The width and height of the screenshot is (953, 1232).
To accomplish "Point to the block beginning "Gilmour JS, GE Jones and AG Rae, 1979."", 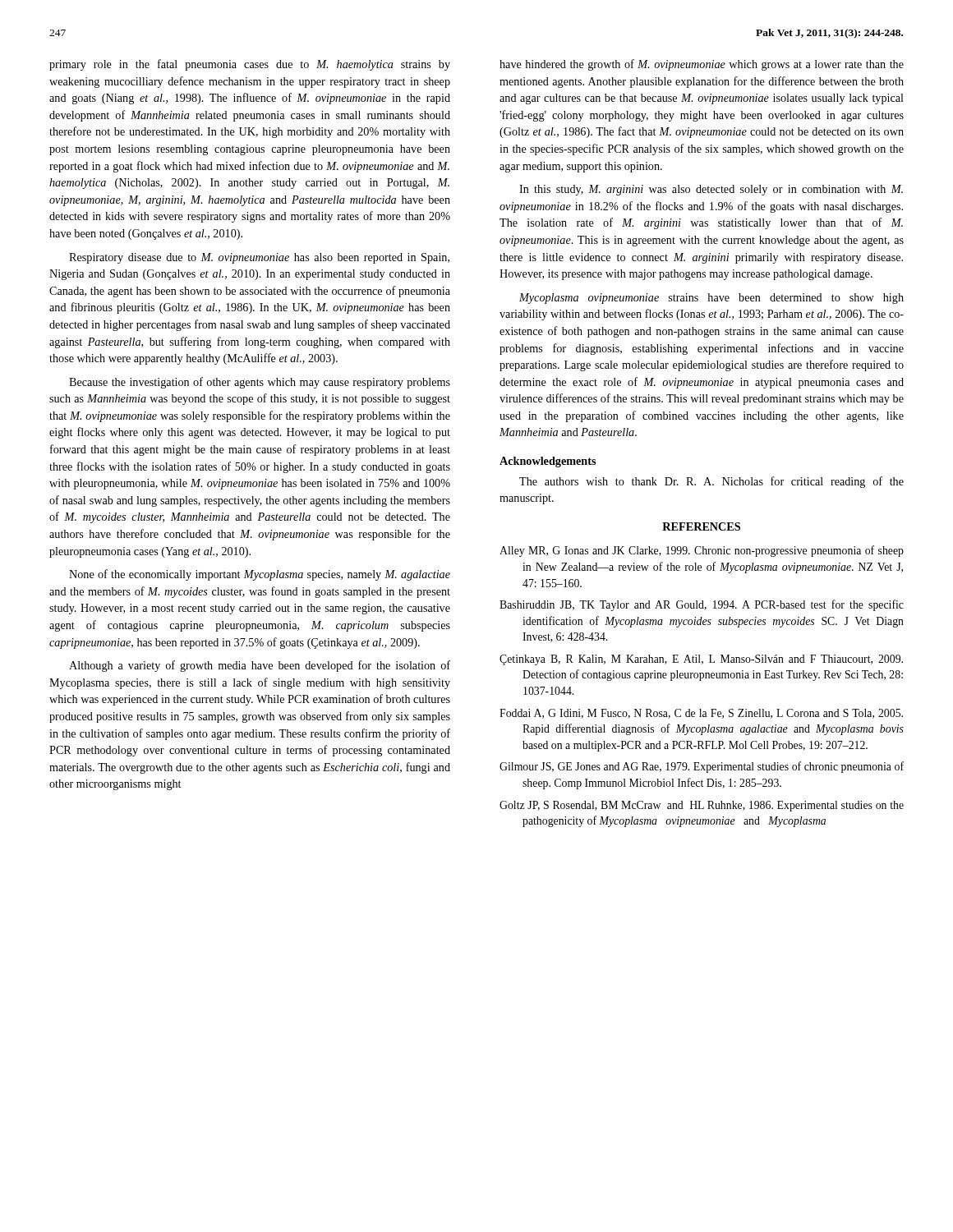I will (702, 775).
